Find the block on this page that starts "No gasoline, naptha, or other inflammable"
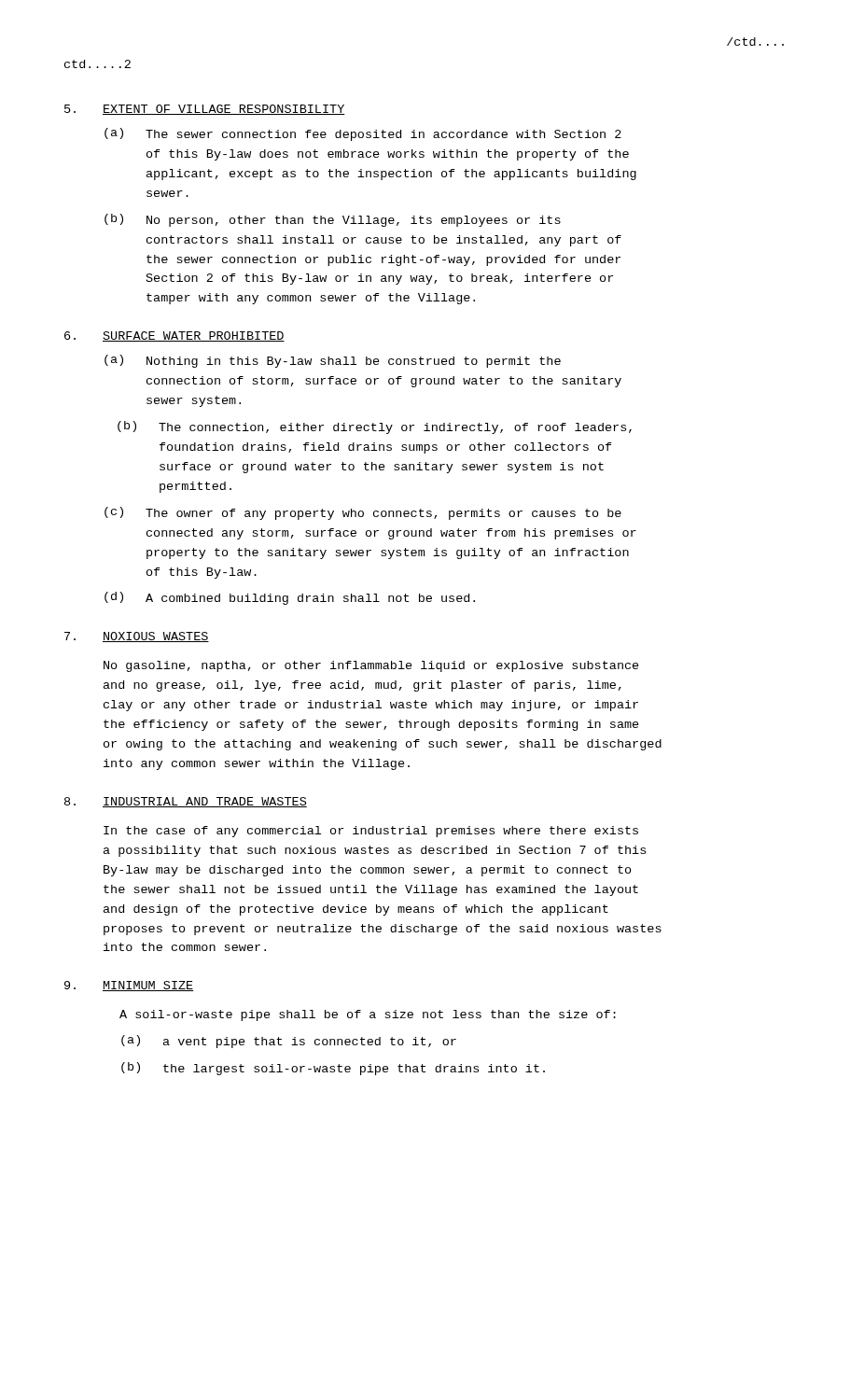 (x=382, y=715)
